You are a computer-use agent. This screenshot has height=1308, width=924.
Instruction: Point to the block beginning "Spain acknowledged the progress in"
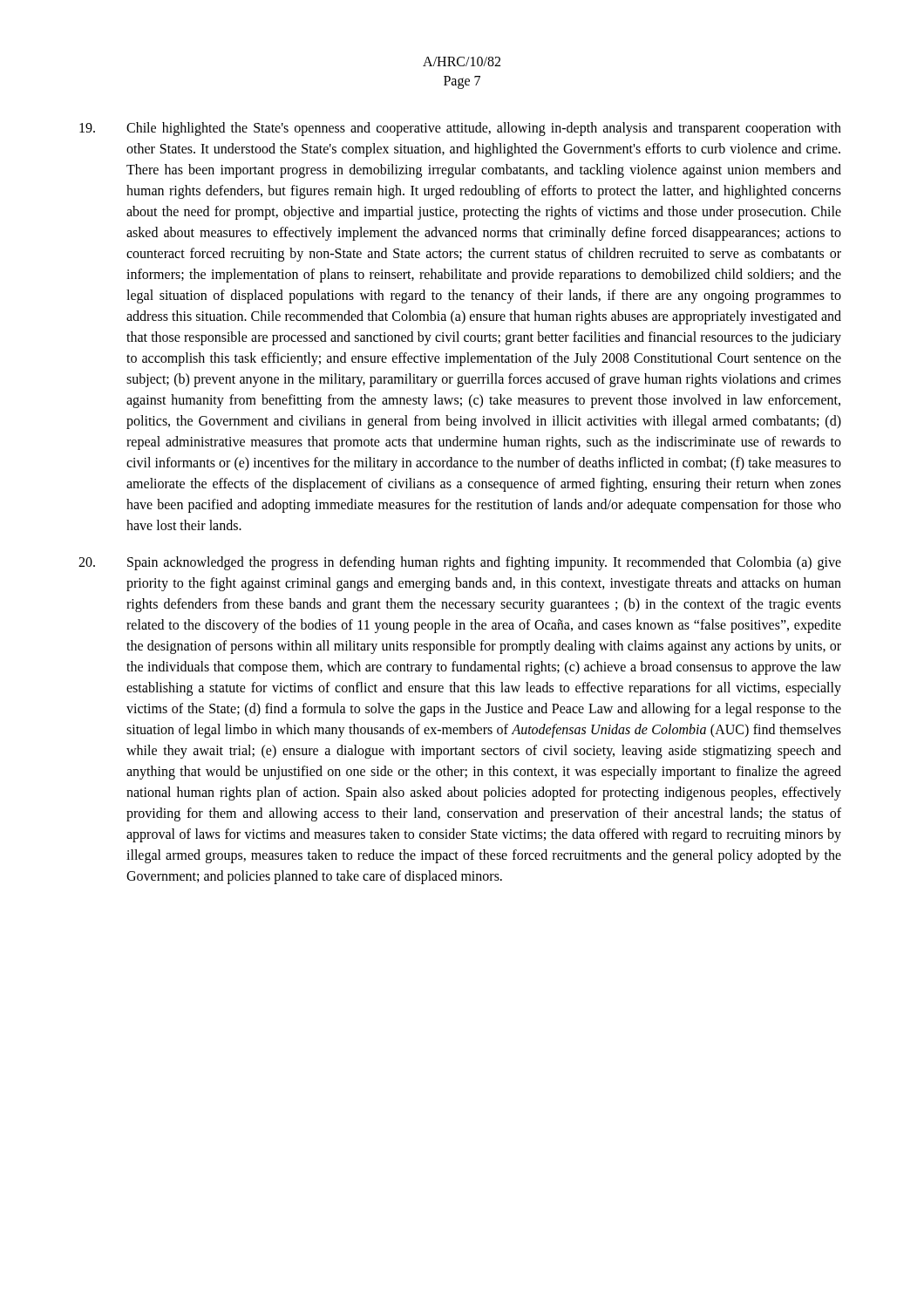point(460,719)
